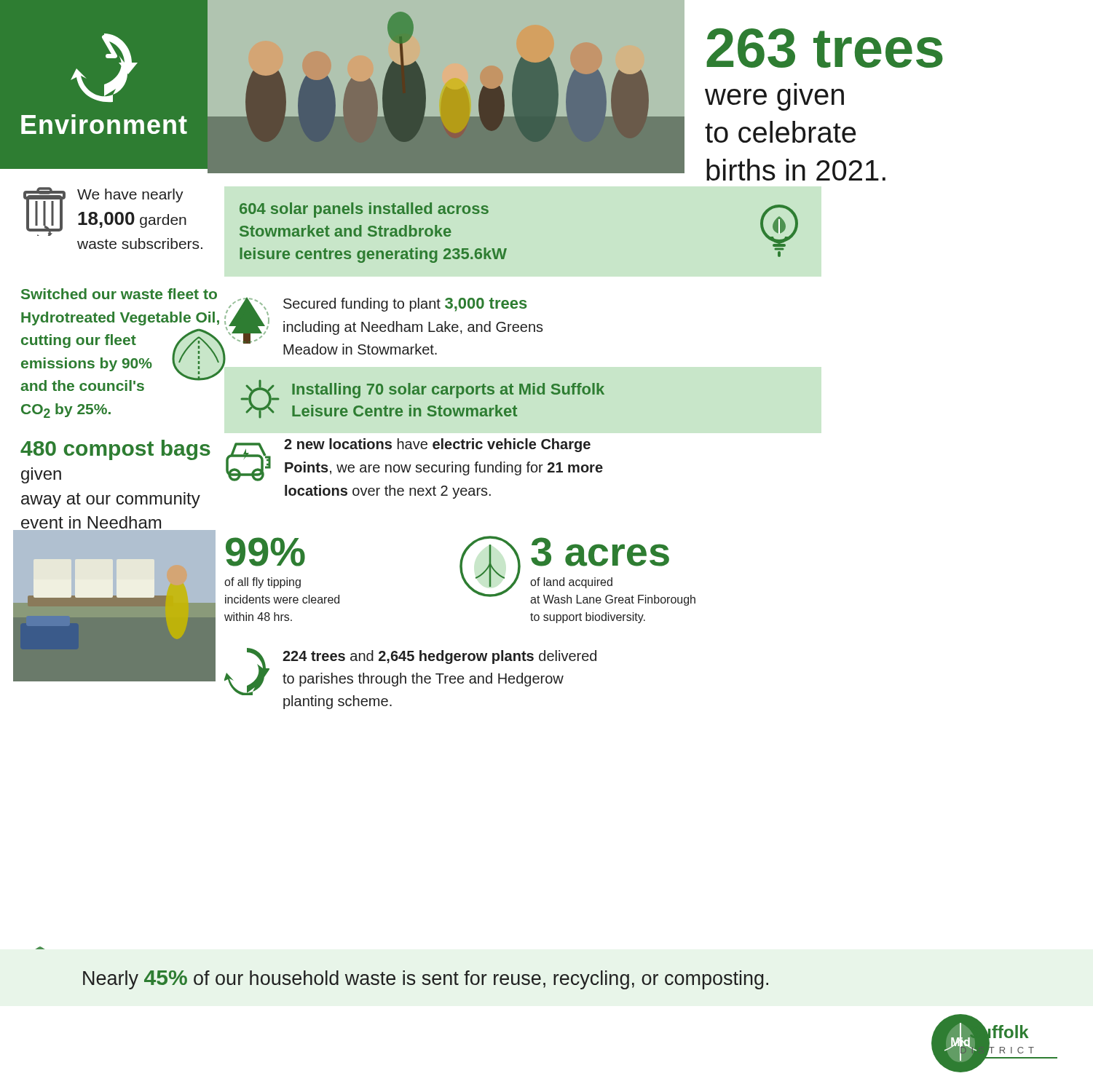This screenshot has height=1092, width=1093.
Task: Locate the infographic
Action: [x=104, y=84]
